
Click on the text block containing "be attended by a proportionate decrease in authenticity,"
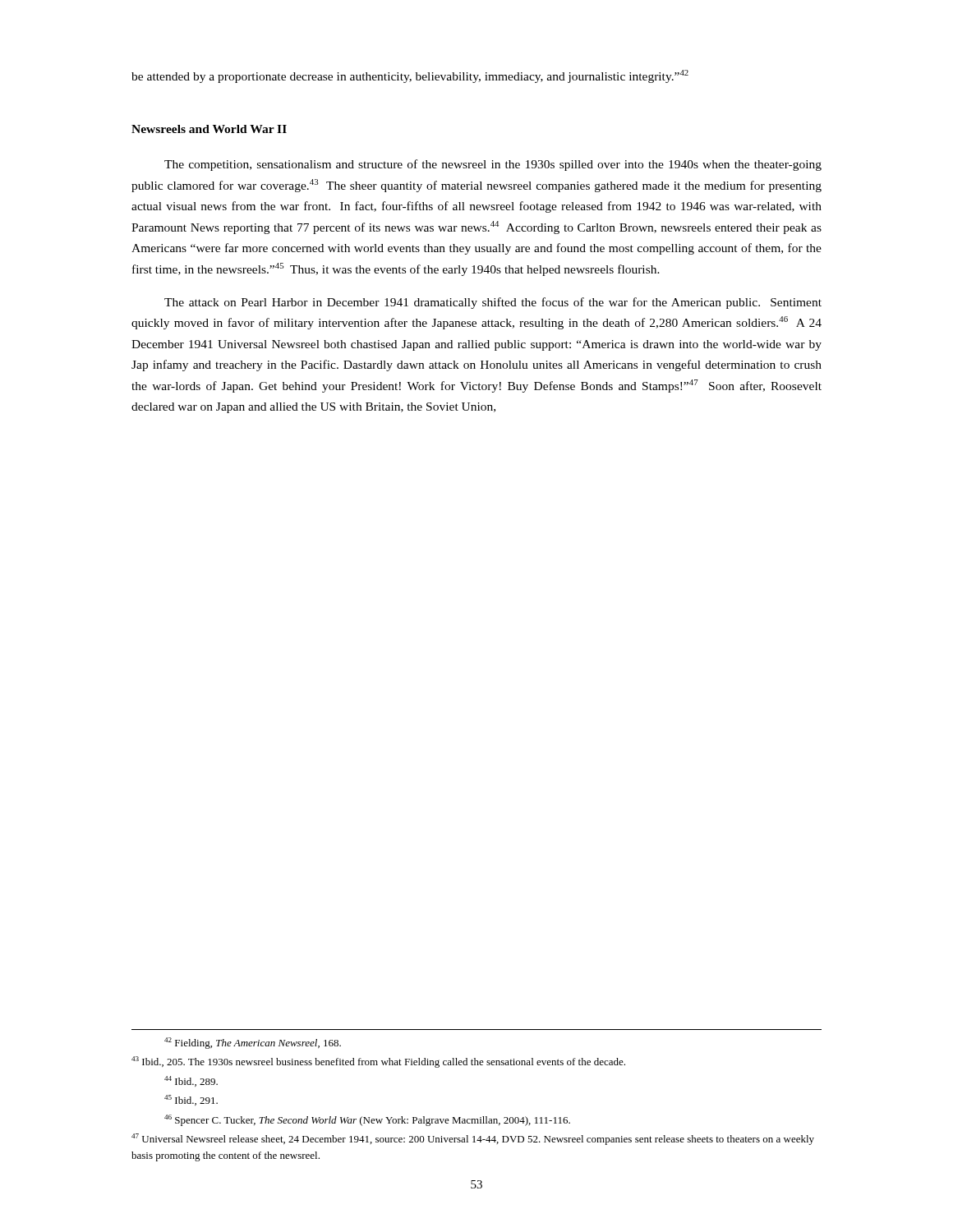click(476, 76)
